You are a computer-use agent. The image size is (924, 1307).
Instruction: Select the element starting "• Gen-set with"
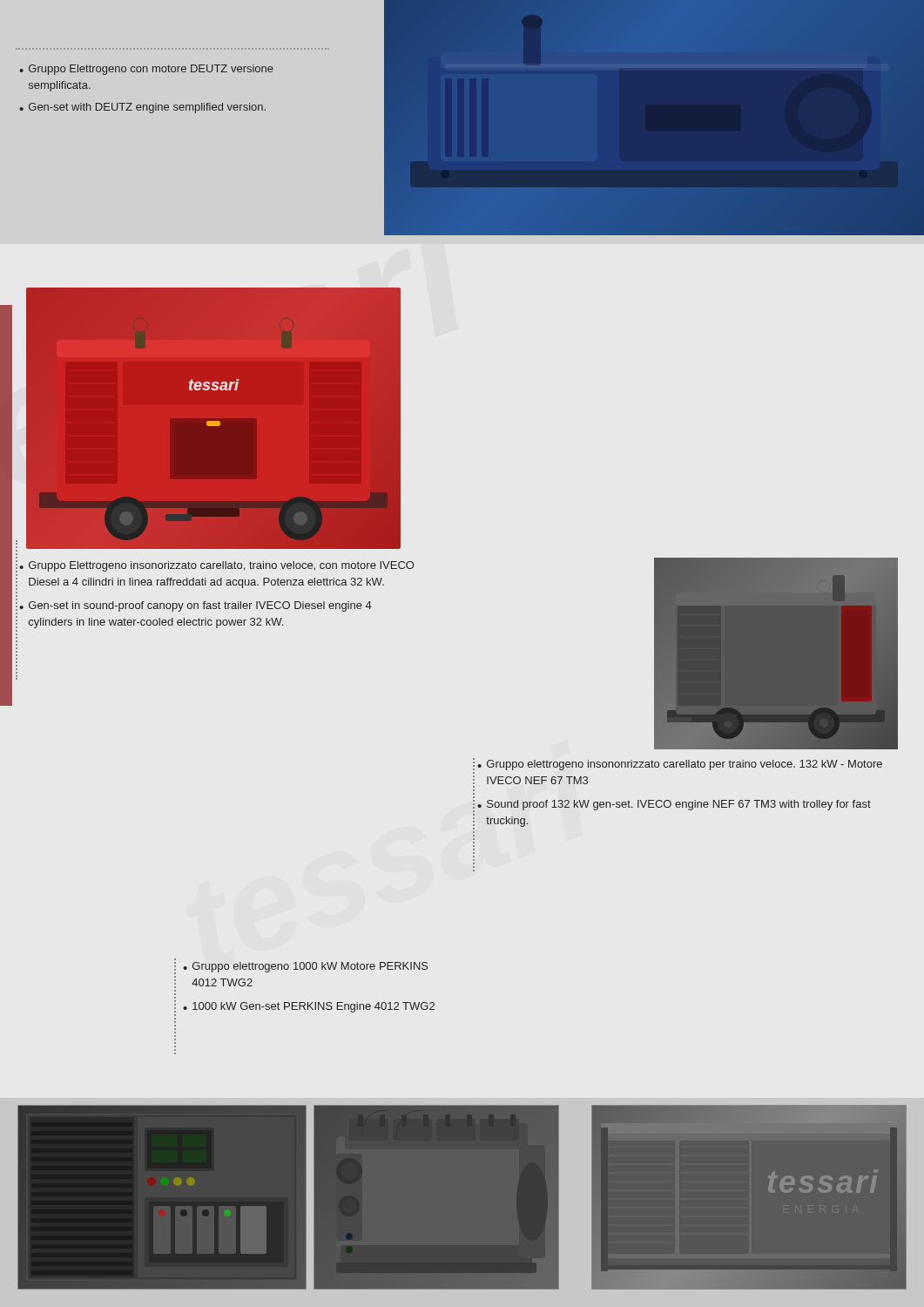pyautogui.click(x=143, y=108)
